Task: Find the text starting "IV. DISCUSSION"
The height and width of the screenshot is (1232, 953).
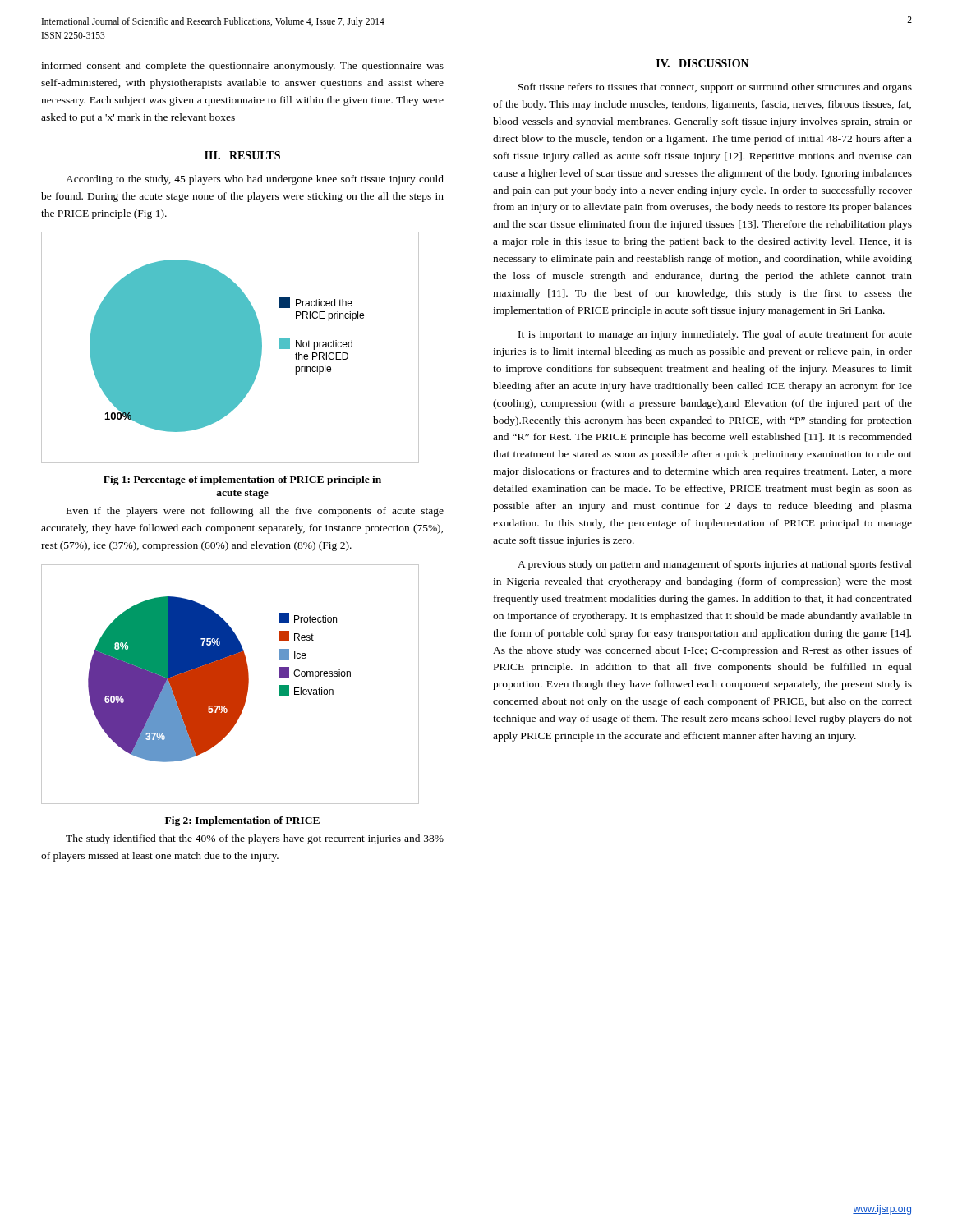Action: click(x=702, y=64)
